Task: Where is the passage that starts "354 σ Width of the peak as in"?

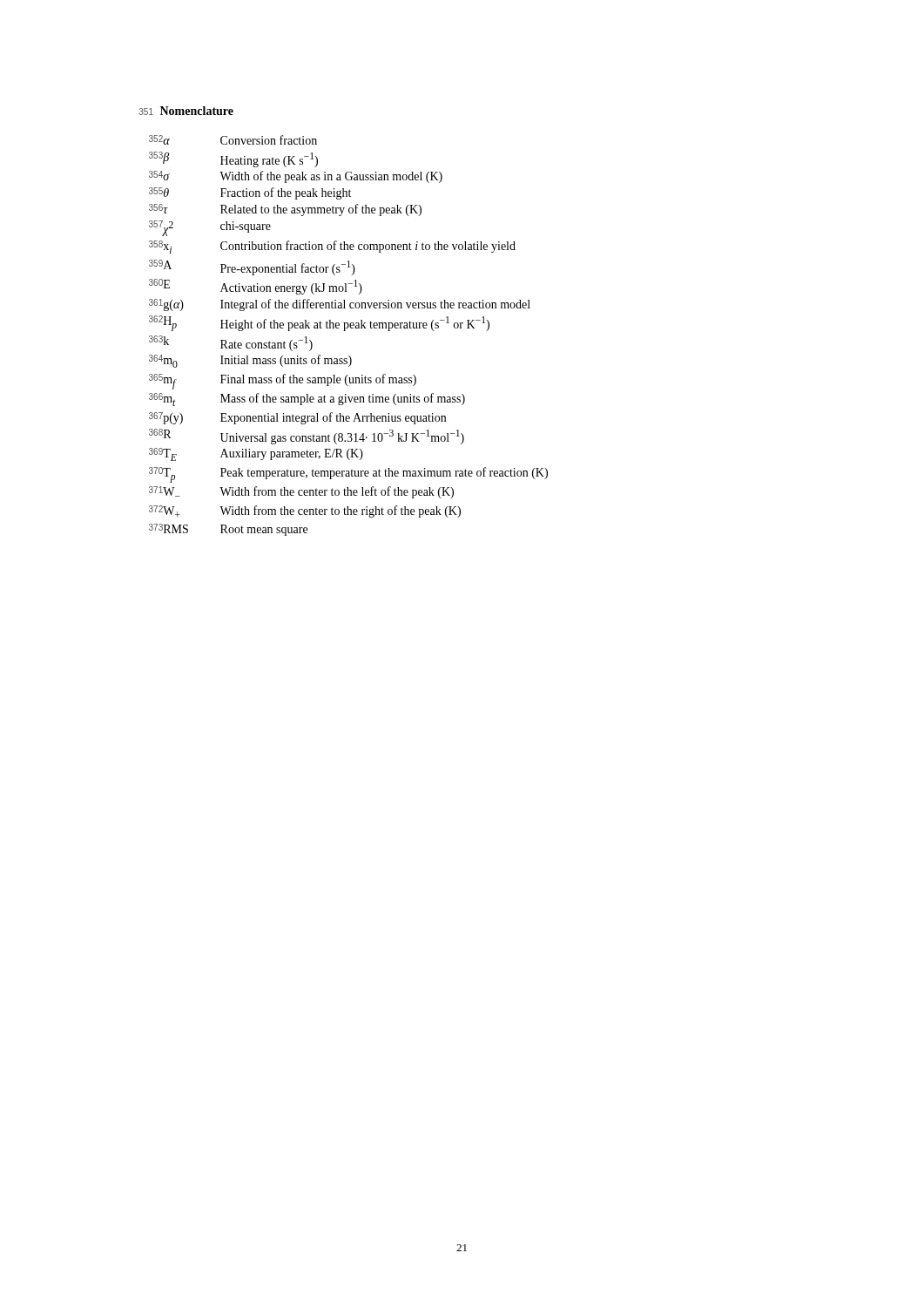Action: click(x=296, y=177)
